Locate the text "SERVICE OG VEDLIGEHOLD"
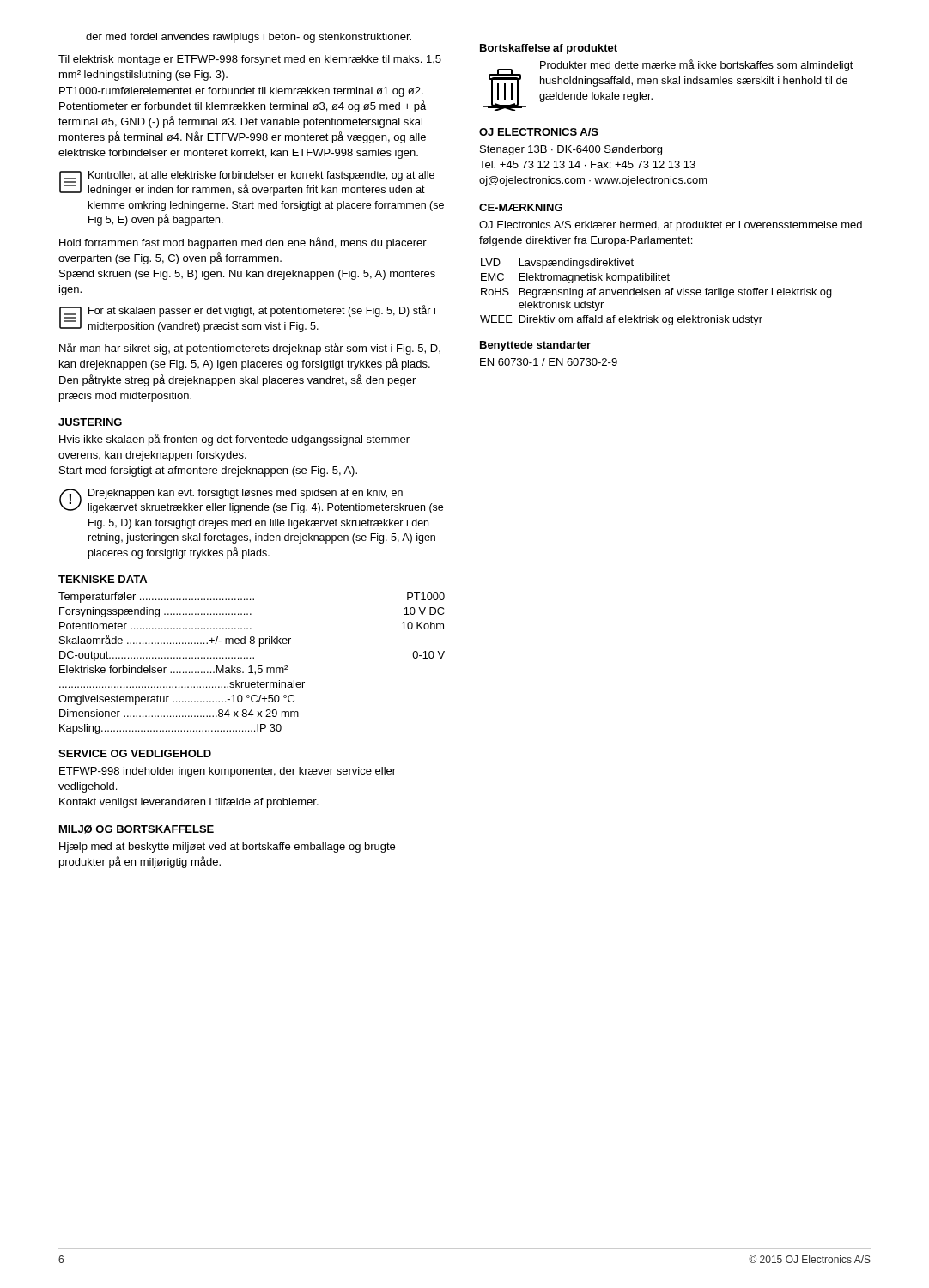 click(135, 753)
